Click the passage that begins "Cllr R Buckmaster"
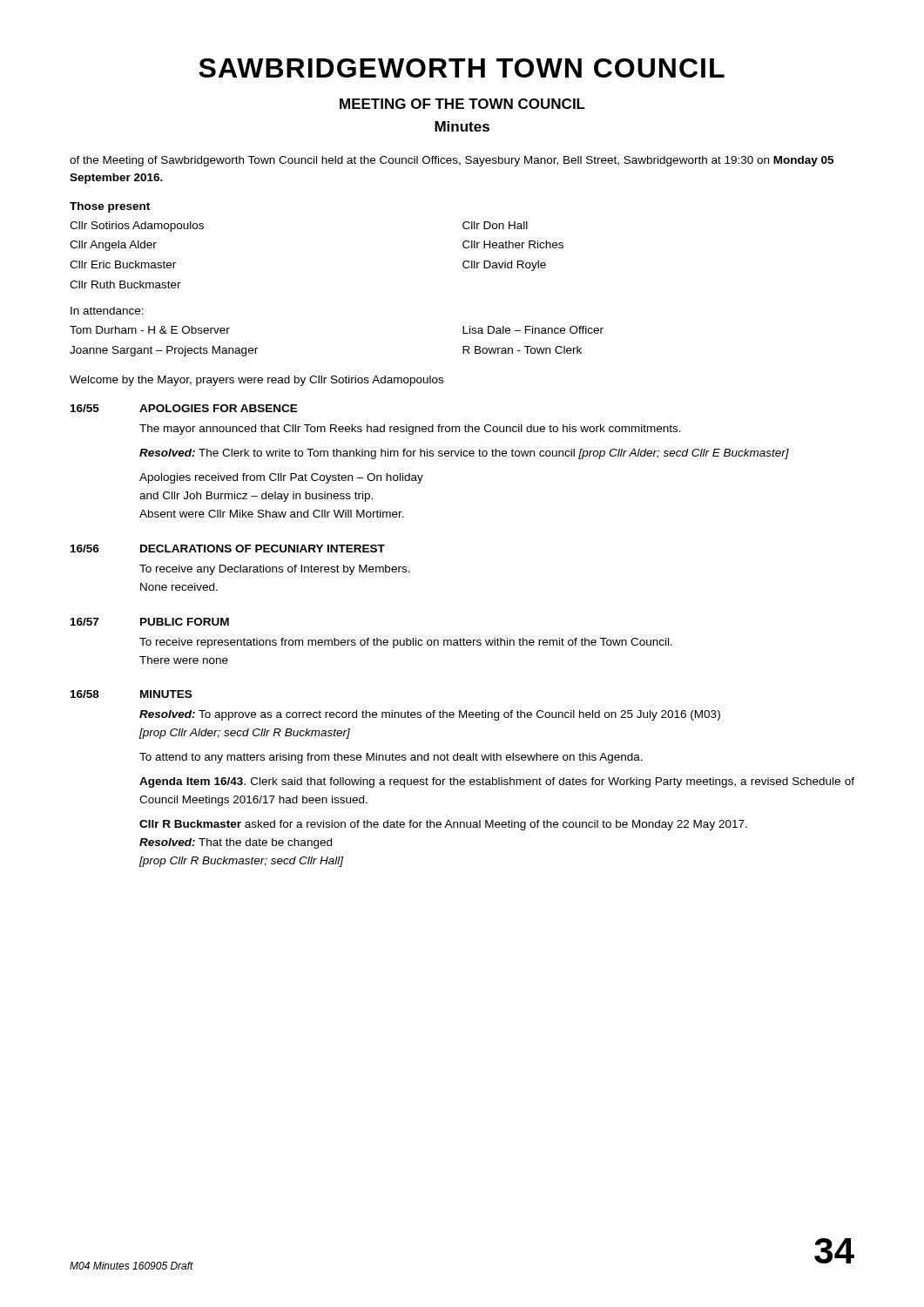The image size is (924, 1307). point(443,825)
